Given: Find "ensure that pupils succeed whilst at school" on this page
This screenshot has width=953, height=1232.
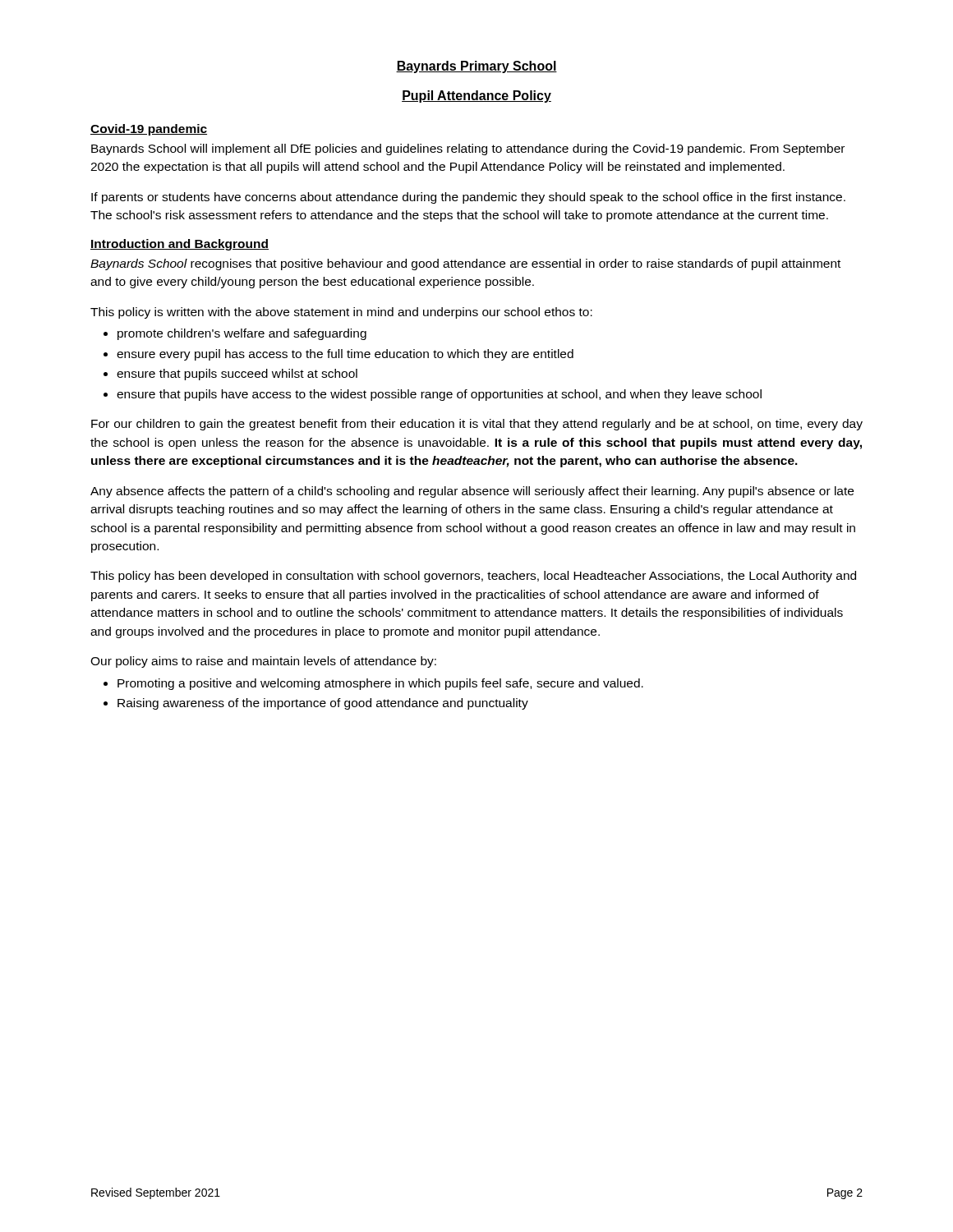Looking at the screenshot, I should 237,373.
